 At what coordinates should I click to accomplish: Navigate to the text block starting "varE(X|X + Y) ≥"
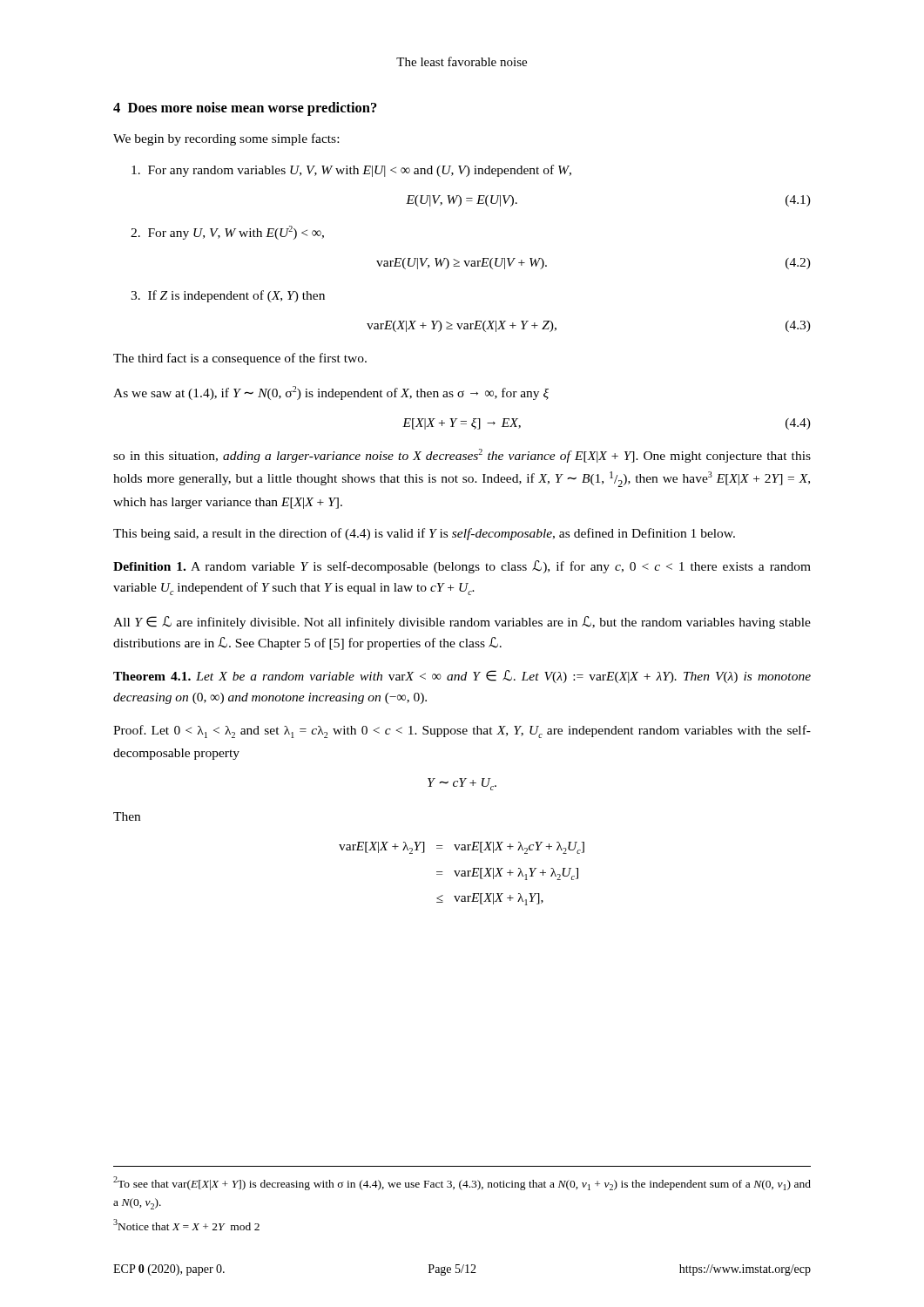pyautogui.click(x=468, y=326)
